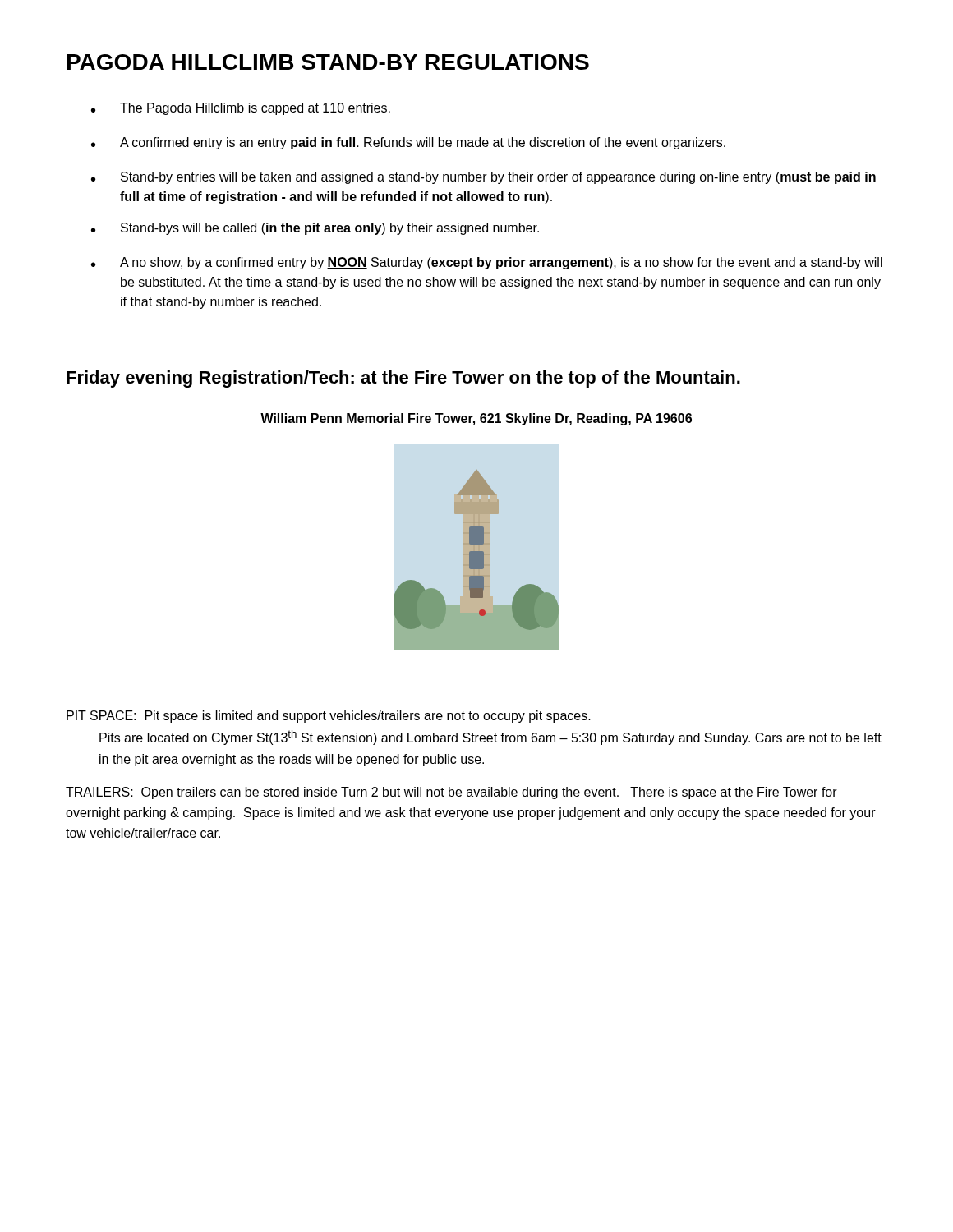Where is the passage that starts "TRAILERS: Open trailers"?
This screenshot has width=953, height=1232.
pos(471,813)
